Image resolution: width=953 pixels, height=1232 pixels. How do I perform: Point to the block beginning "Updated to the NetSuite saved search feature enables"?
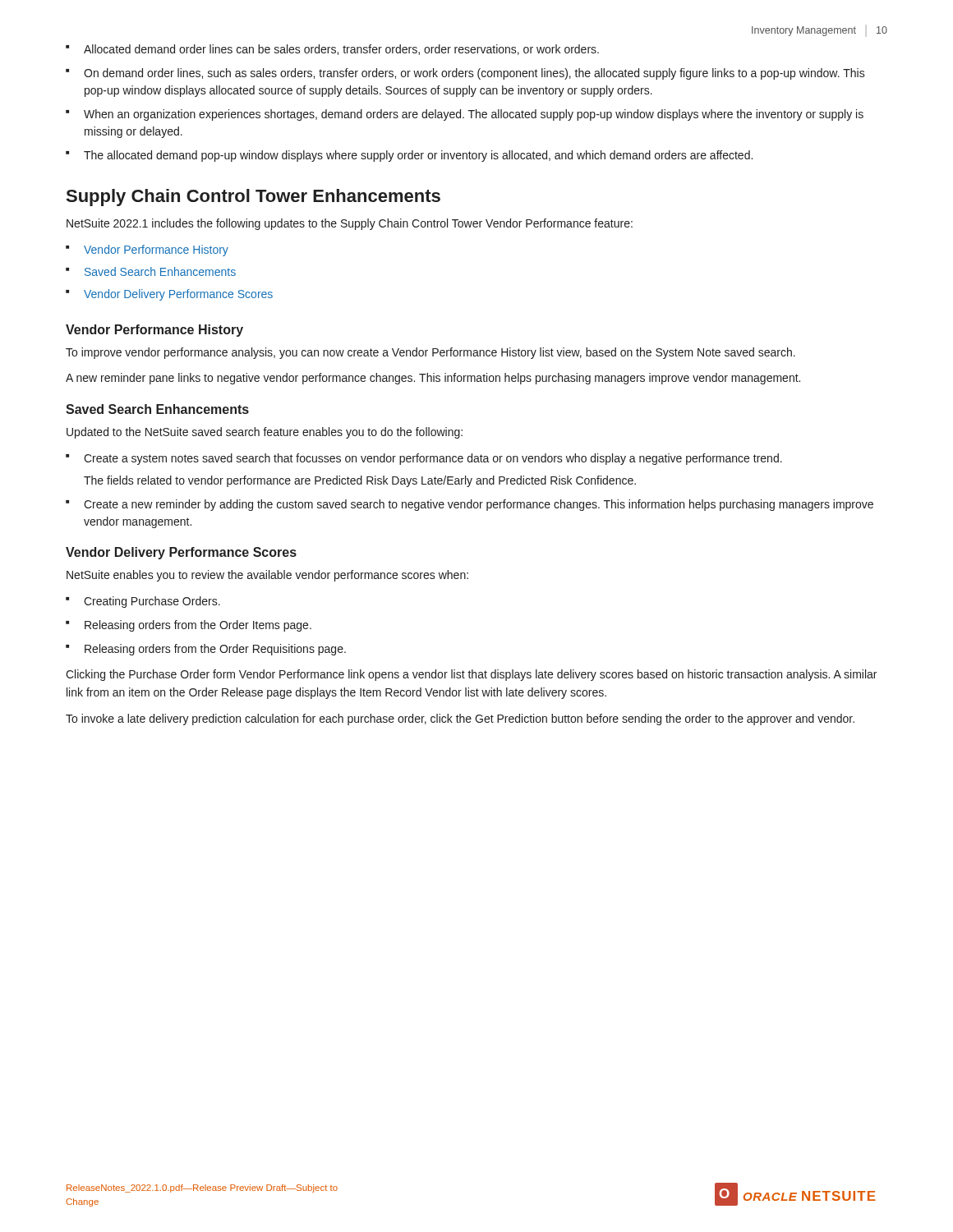[265, 432]
